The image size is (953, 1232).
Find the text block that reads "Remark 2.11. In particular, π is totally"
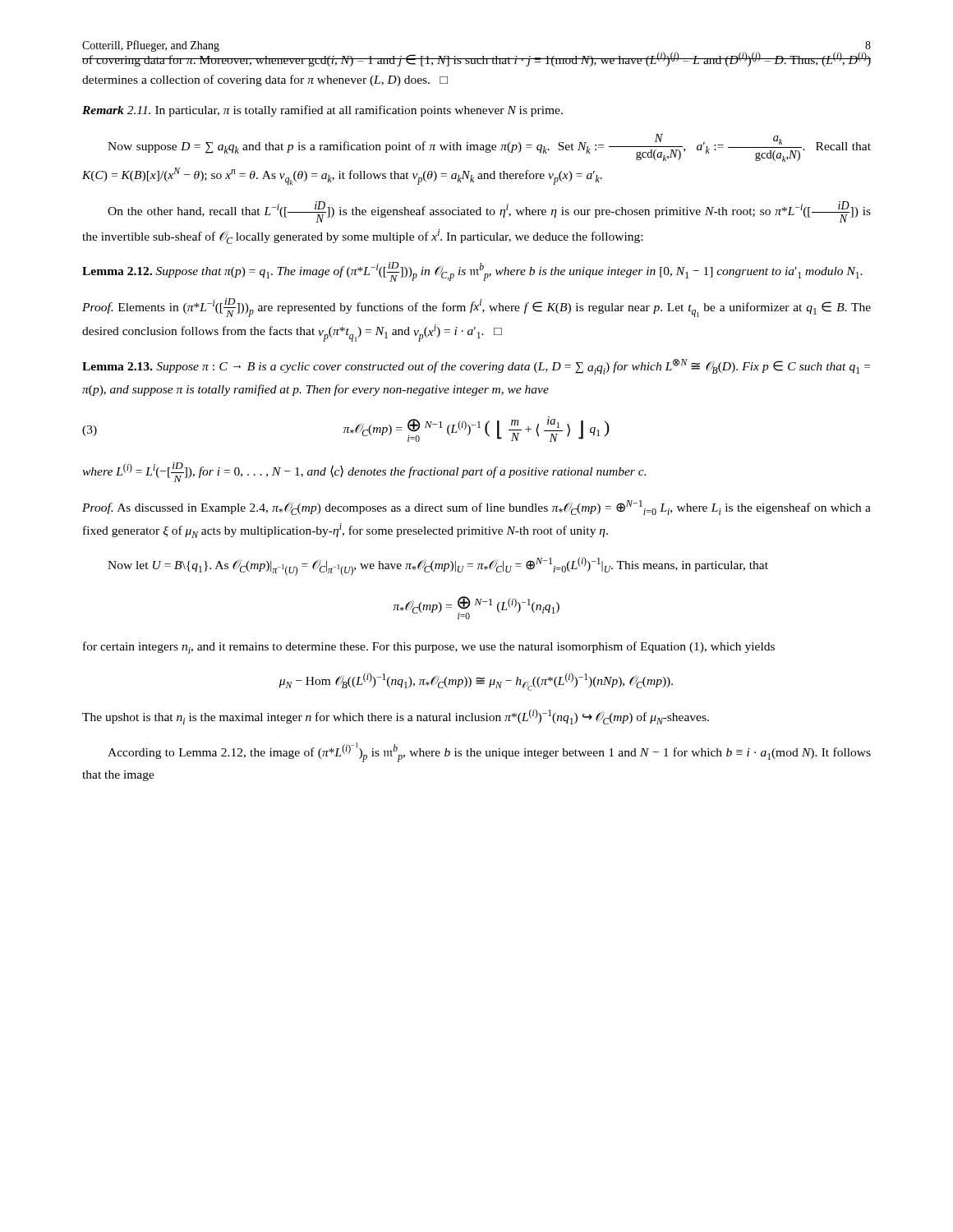(x=323, y=110)
